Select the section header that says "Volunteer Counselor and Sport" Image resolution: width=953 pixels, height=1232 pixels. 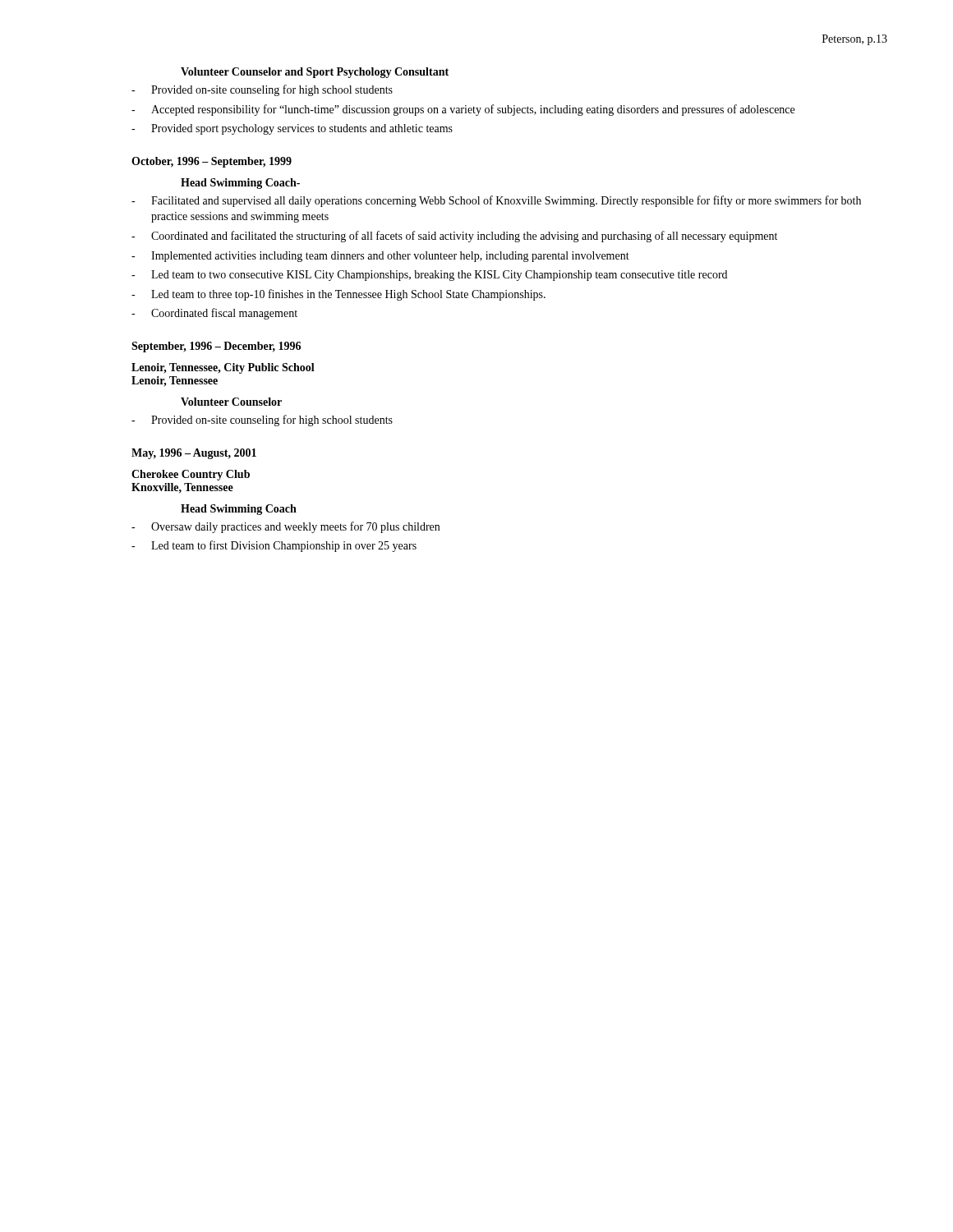click(x=315, y=72)
